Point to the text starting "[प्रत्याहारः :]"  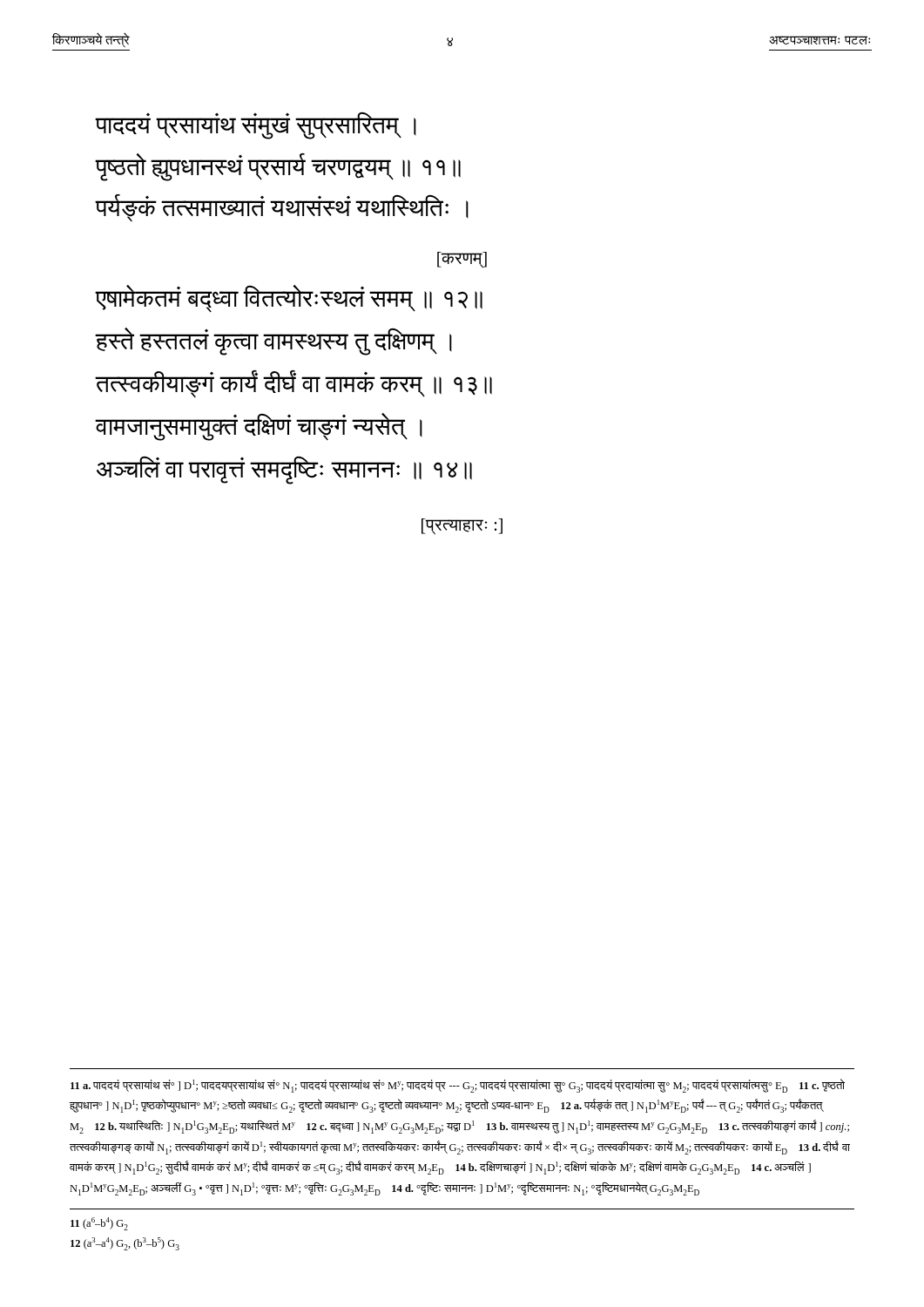coord(462,524)
